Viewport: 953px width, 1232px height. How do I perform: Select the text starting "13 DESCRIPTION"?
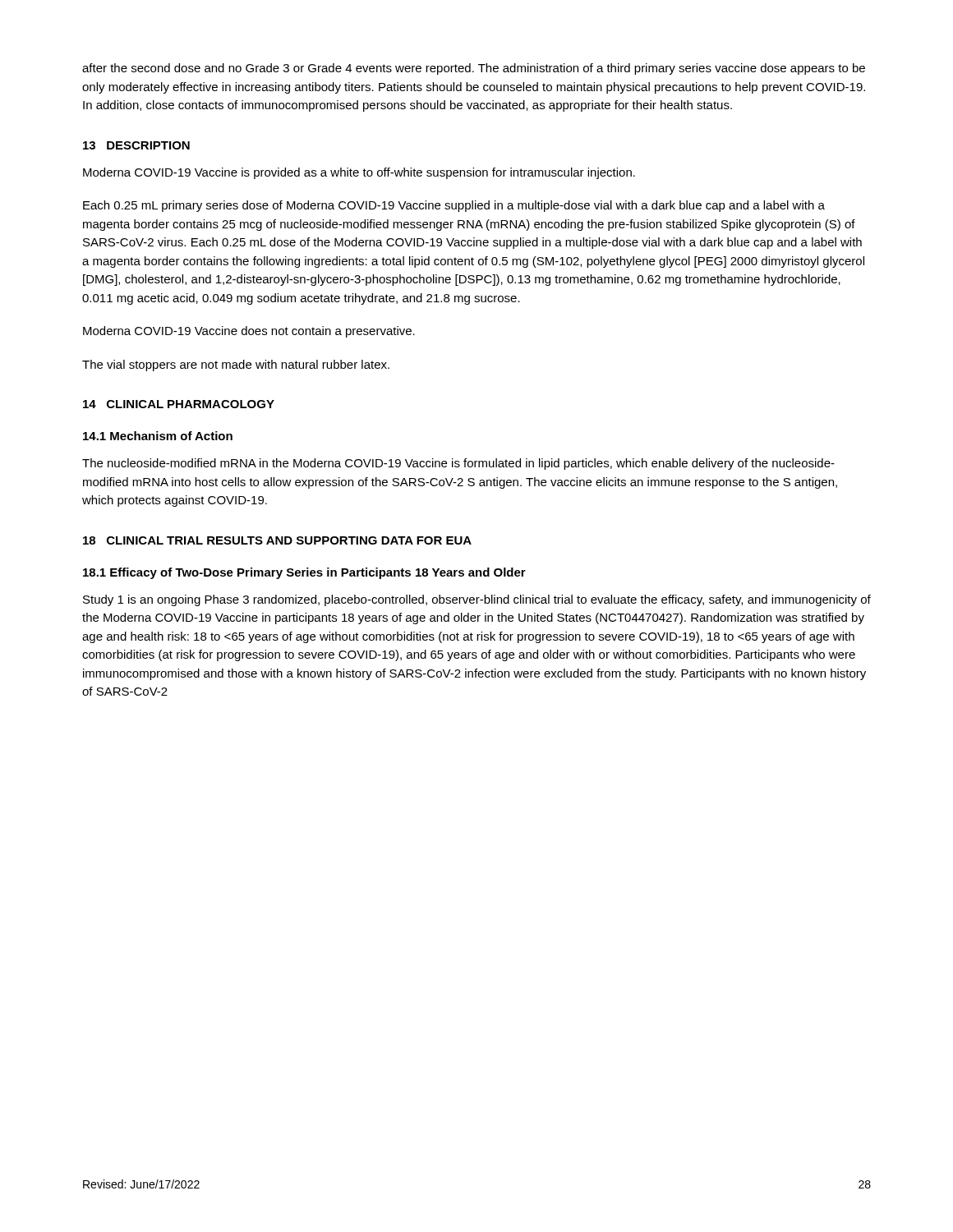136,145
